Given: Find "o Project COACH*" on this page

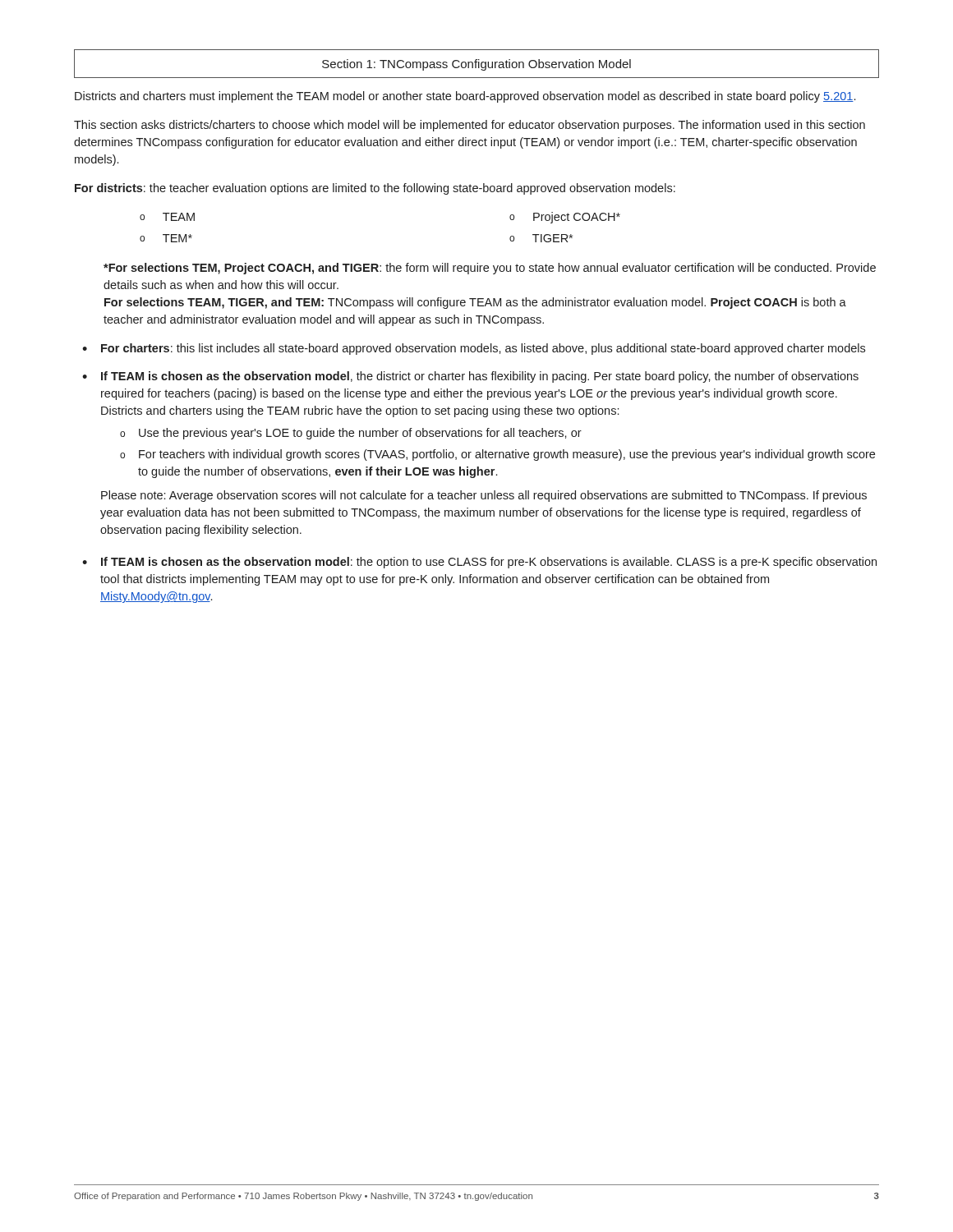Looking at the screenshot, I should [565, 217].
